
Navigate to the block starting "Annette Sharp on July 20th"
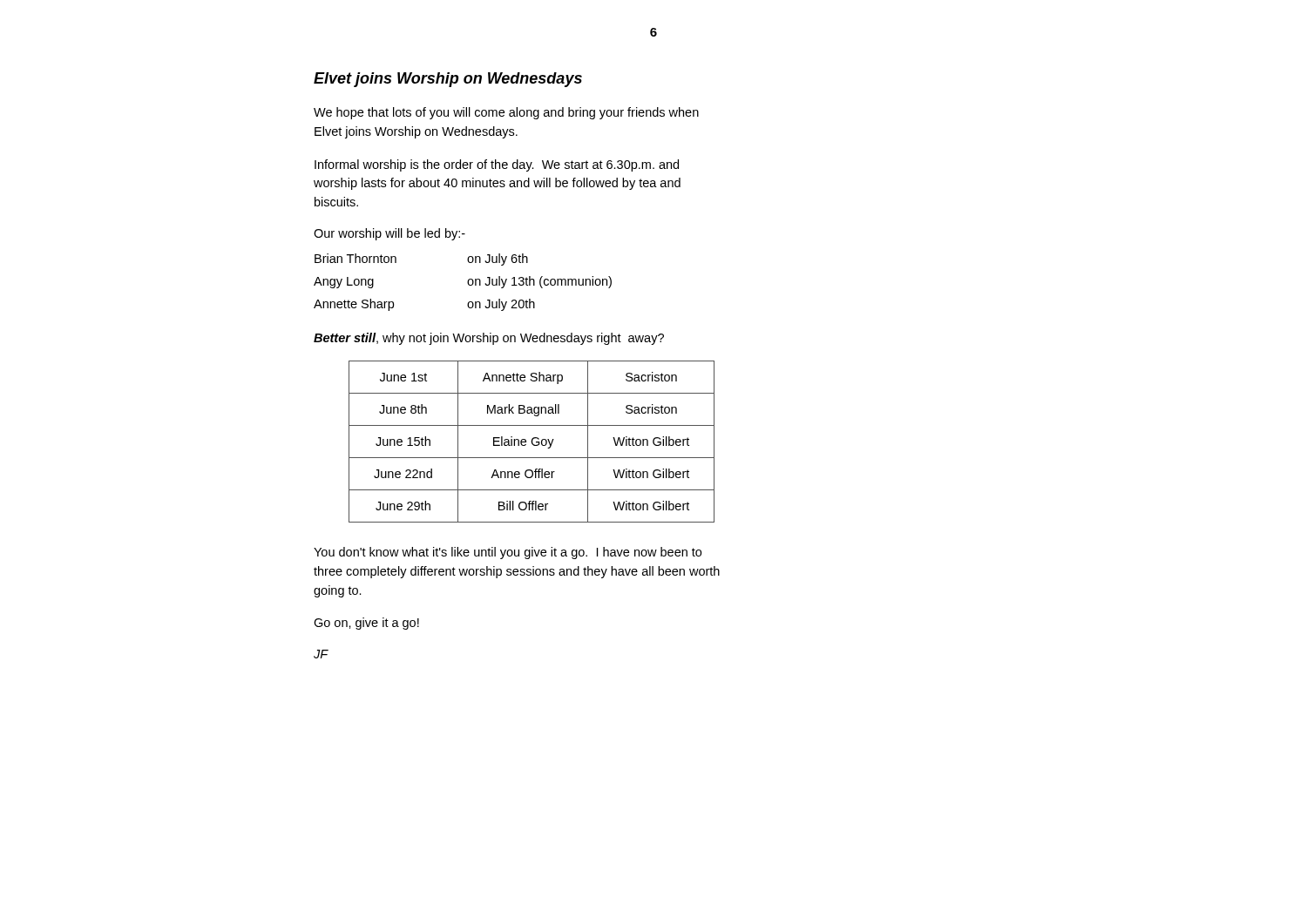(351, 304)
